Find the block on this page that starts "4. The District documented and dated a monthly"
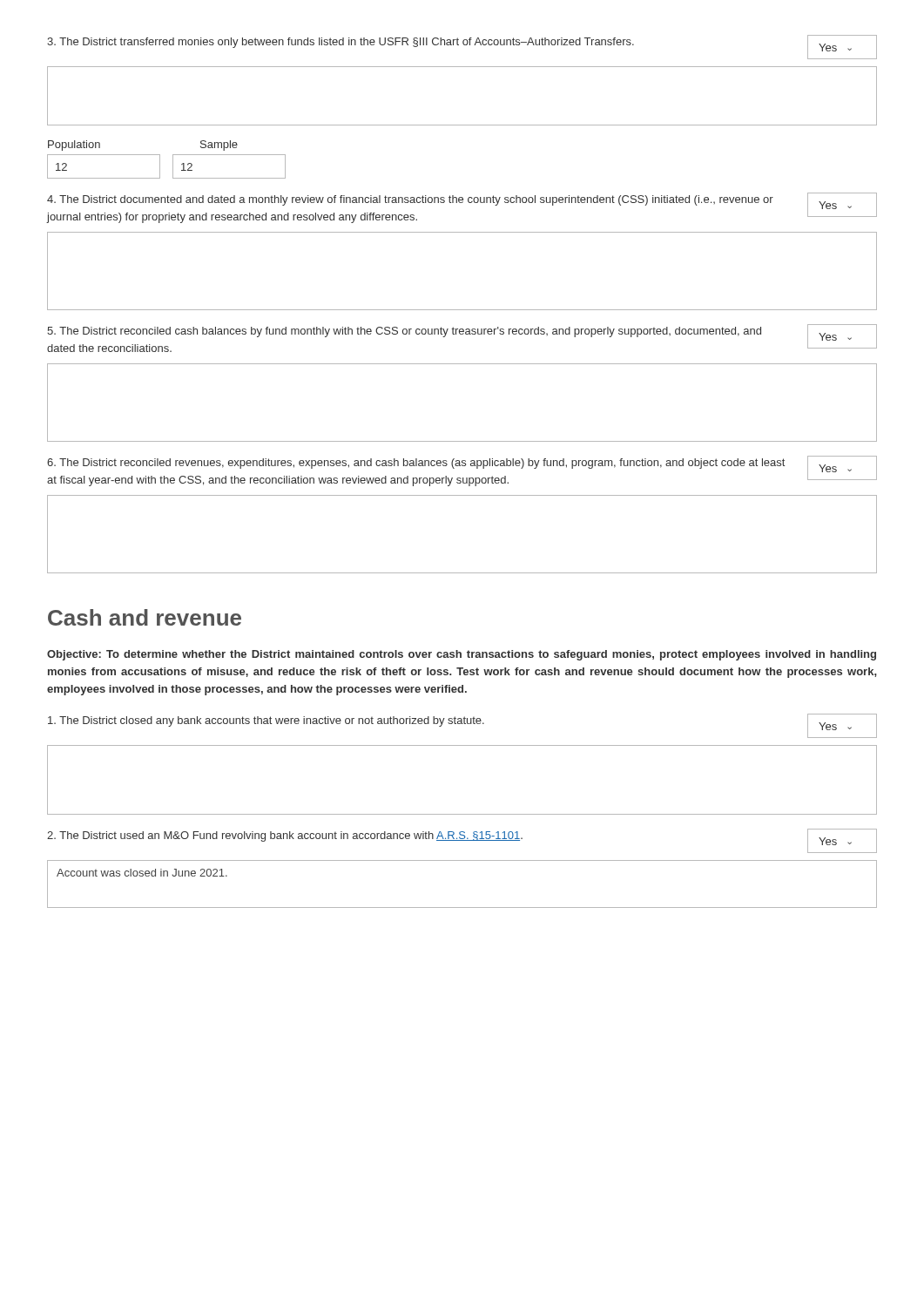The image size is (924, 1307). (x=462, y=208)
